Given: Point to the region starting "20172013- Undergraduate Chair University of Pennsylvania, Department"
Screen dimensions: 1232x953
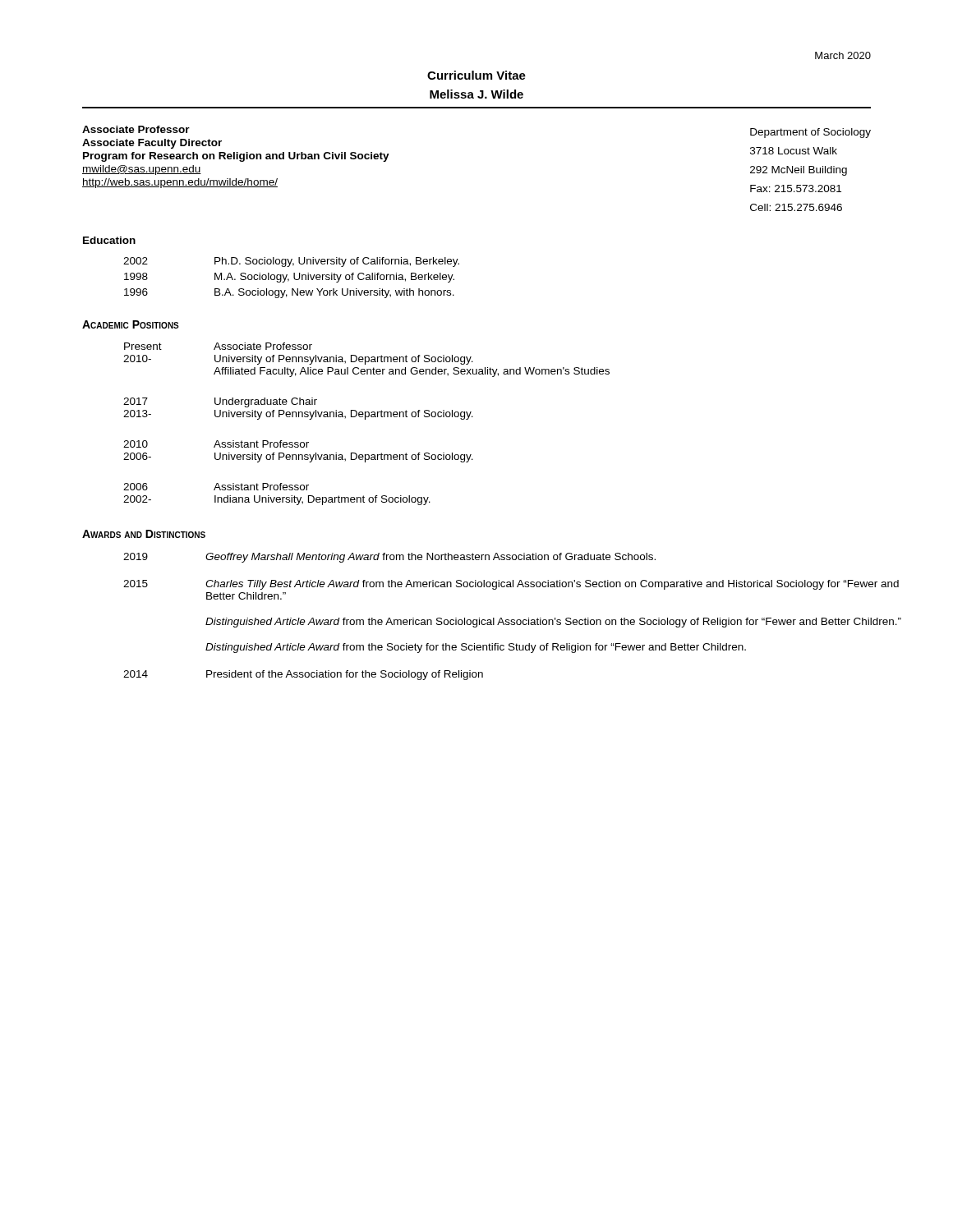Looking at the screenshot, I should [220, 402].
